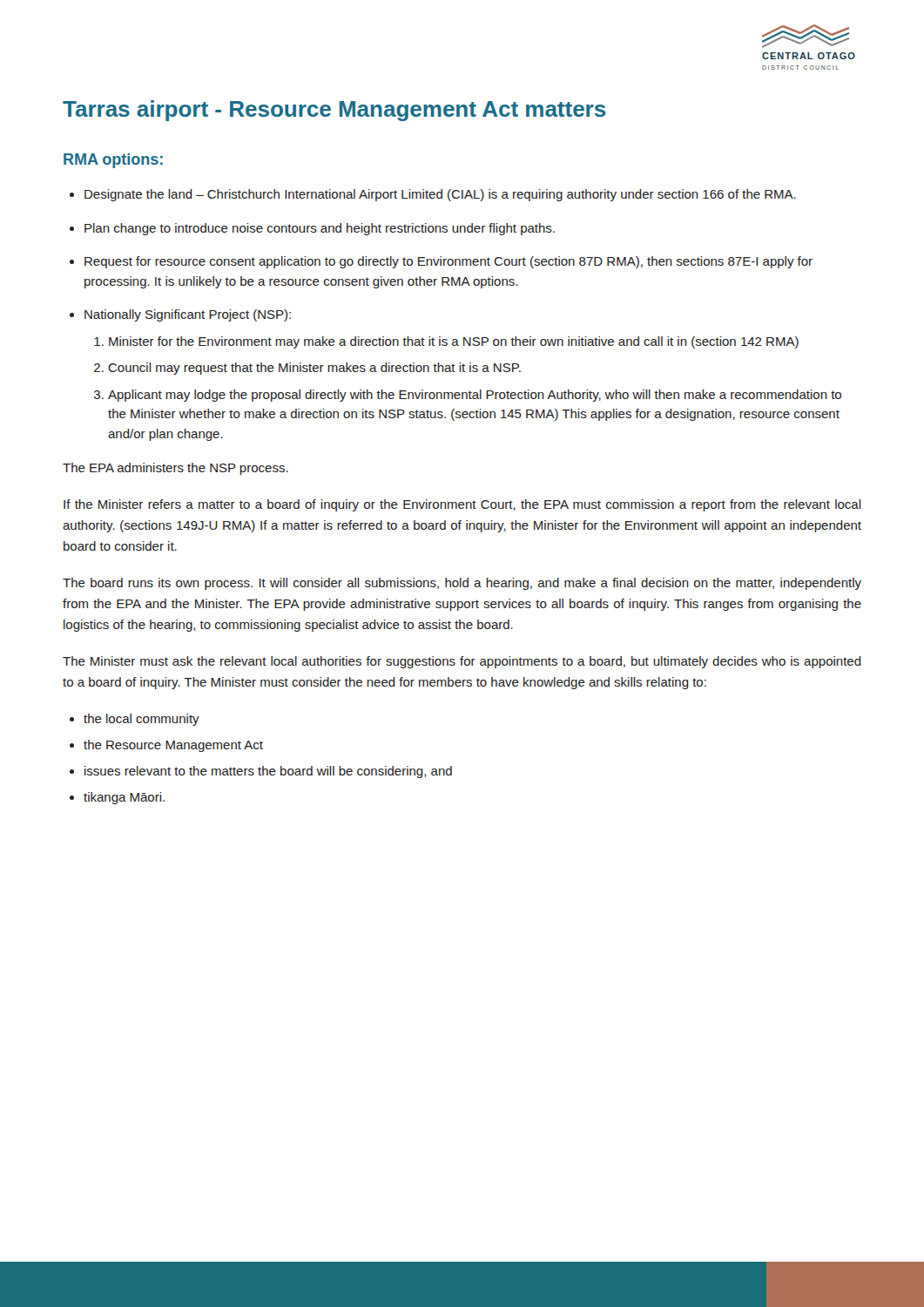Navigate to the block starting "The board runs its own process. It will"
The image size is (924, 1307).
462,604
